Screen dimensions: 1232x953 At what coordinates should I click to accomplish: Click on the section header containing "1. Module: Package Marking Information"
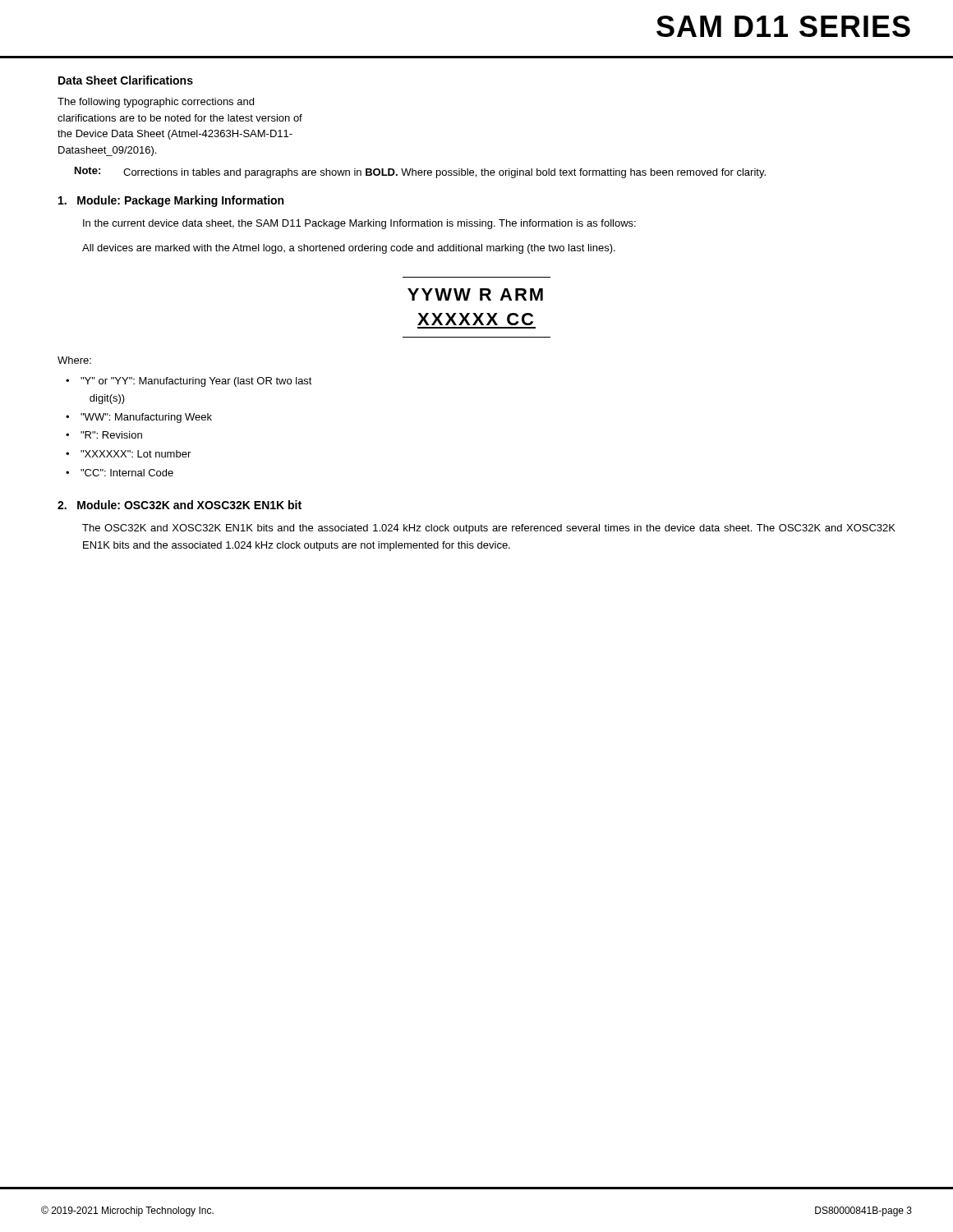[171, 200]
